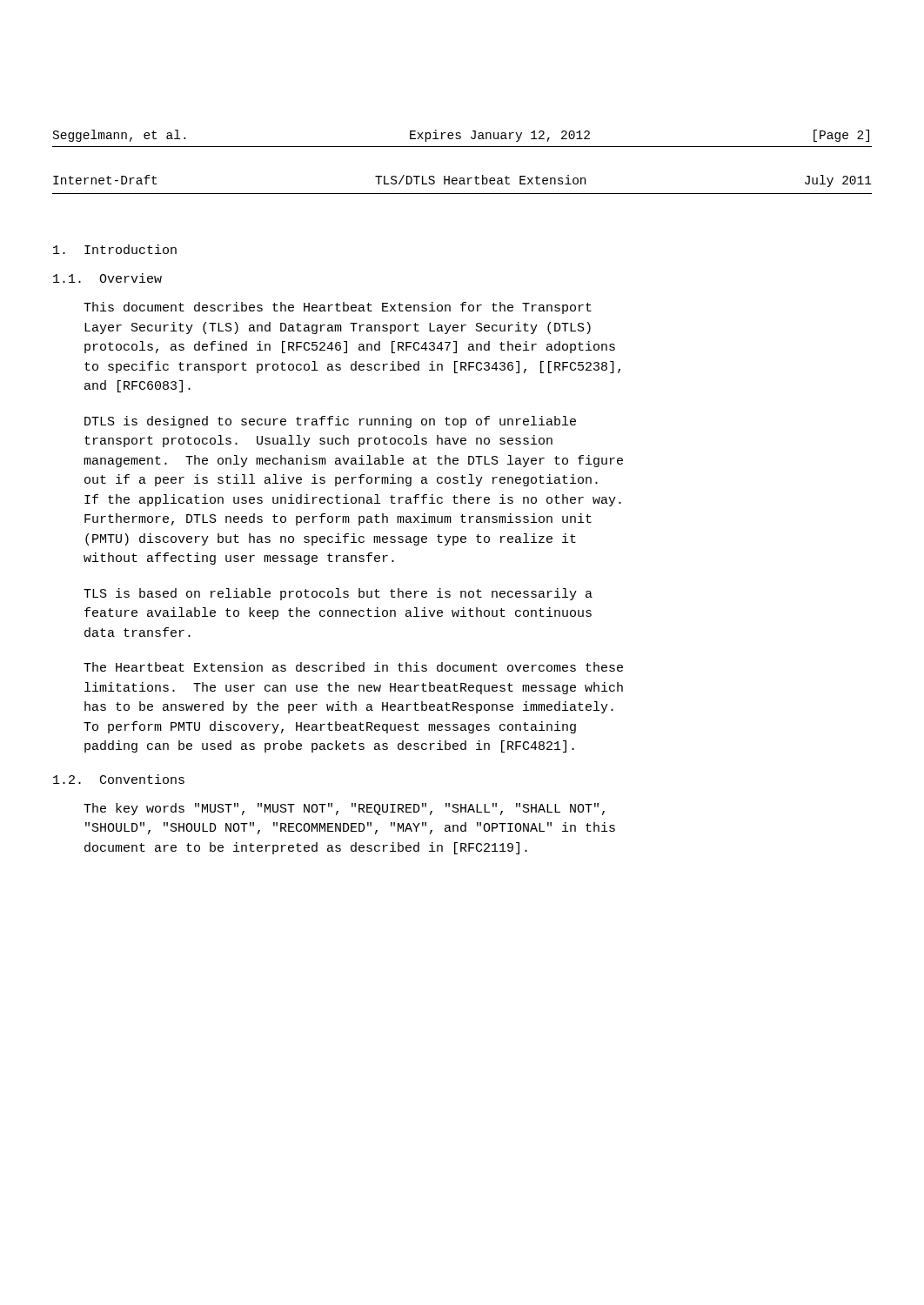Click on the block starting "1.1. Overview"
This screenshot has width=924, height=1305.
point(107,280)
